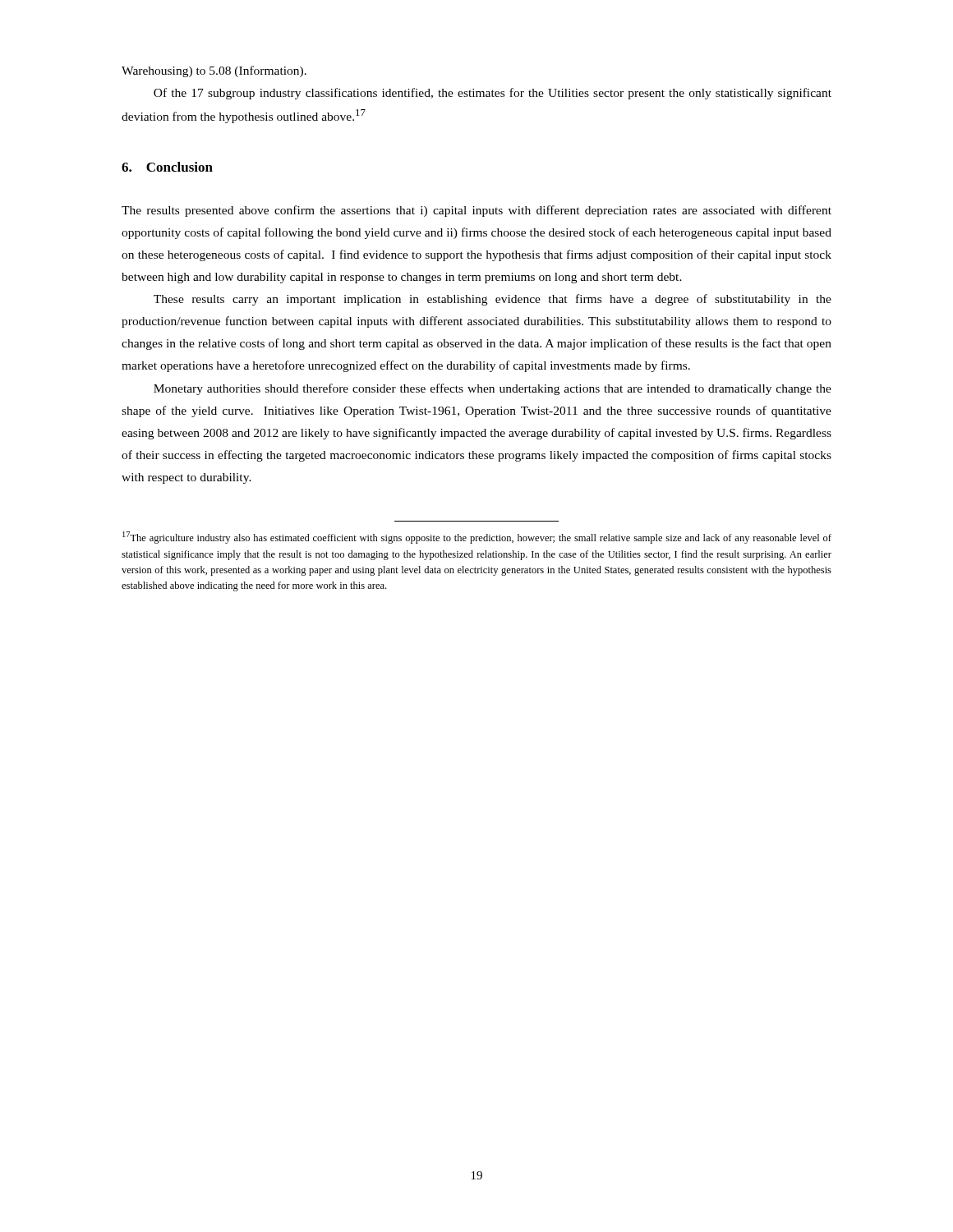Find the block on this page that starts "These results carry an important implication"

pyautogui.click(x=476, y=332)
